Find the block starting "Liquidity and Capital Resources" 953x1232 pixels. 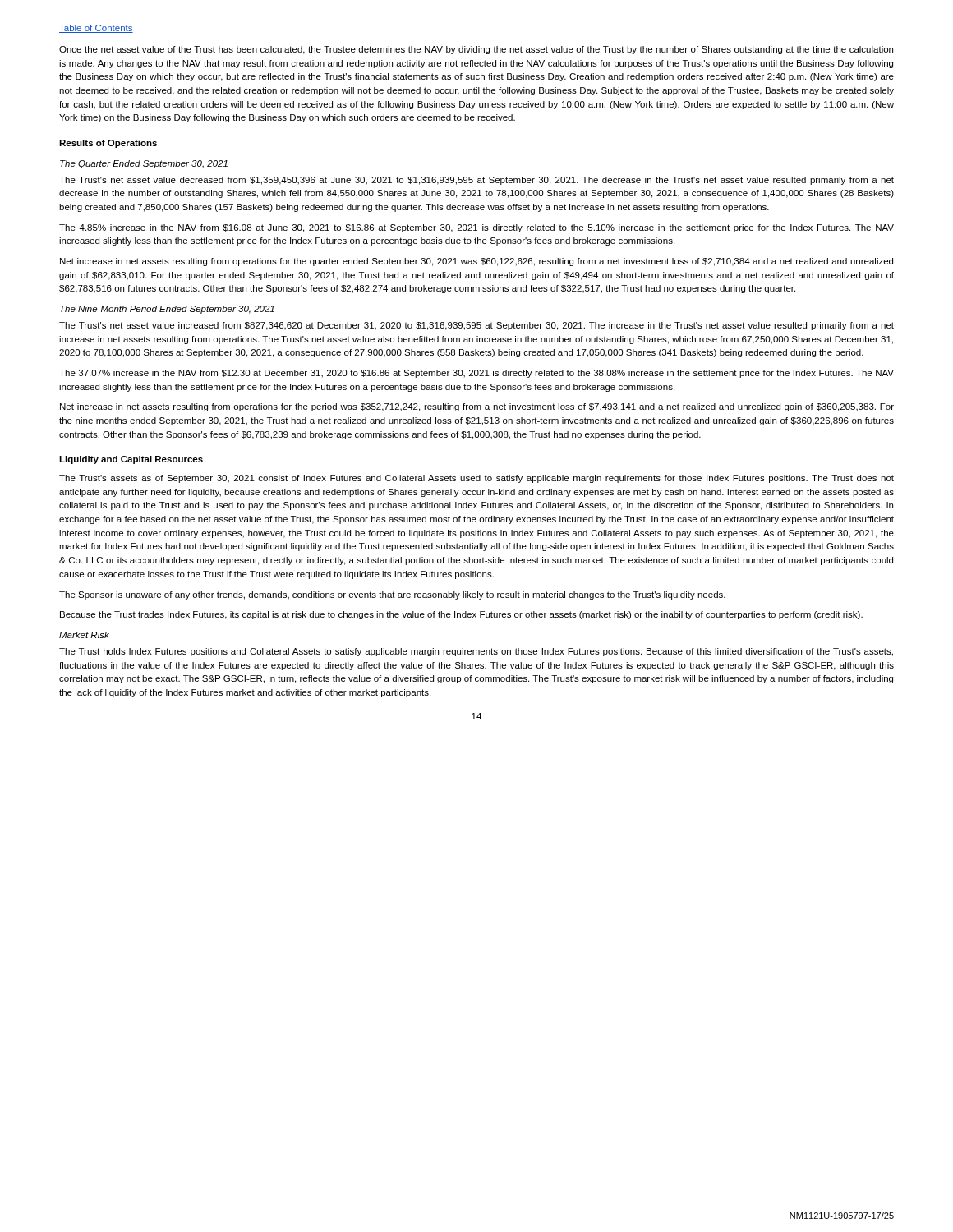[131, 460]
